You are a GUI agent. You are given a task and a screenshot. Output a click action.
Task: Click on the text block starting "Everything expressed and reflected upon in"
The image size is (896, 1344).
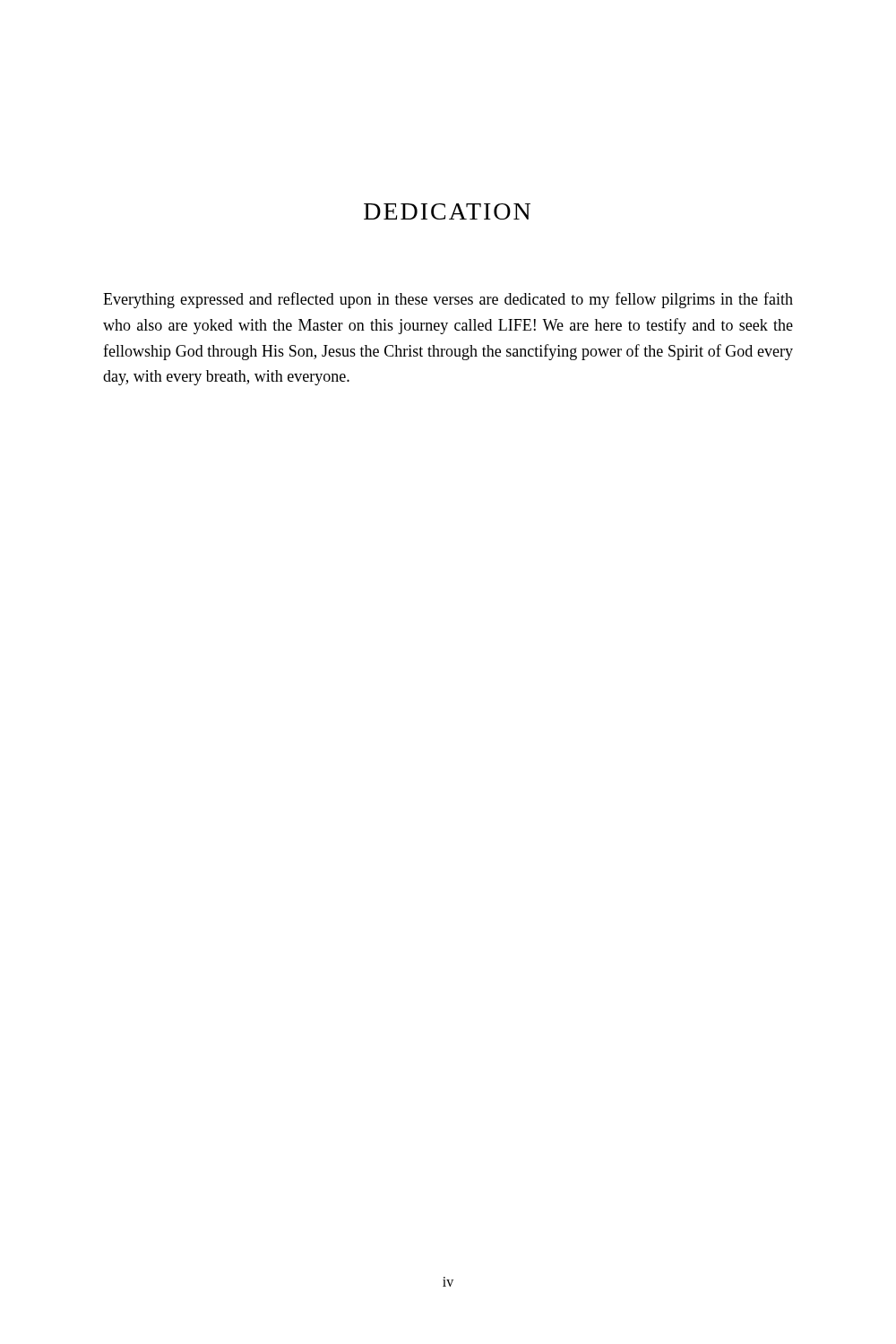(x=448, y=338)
